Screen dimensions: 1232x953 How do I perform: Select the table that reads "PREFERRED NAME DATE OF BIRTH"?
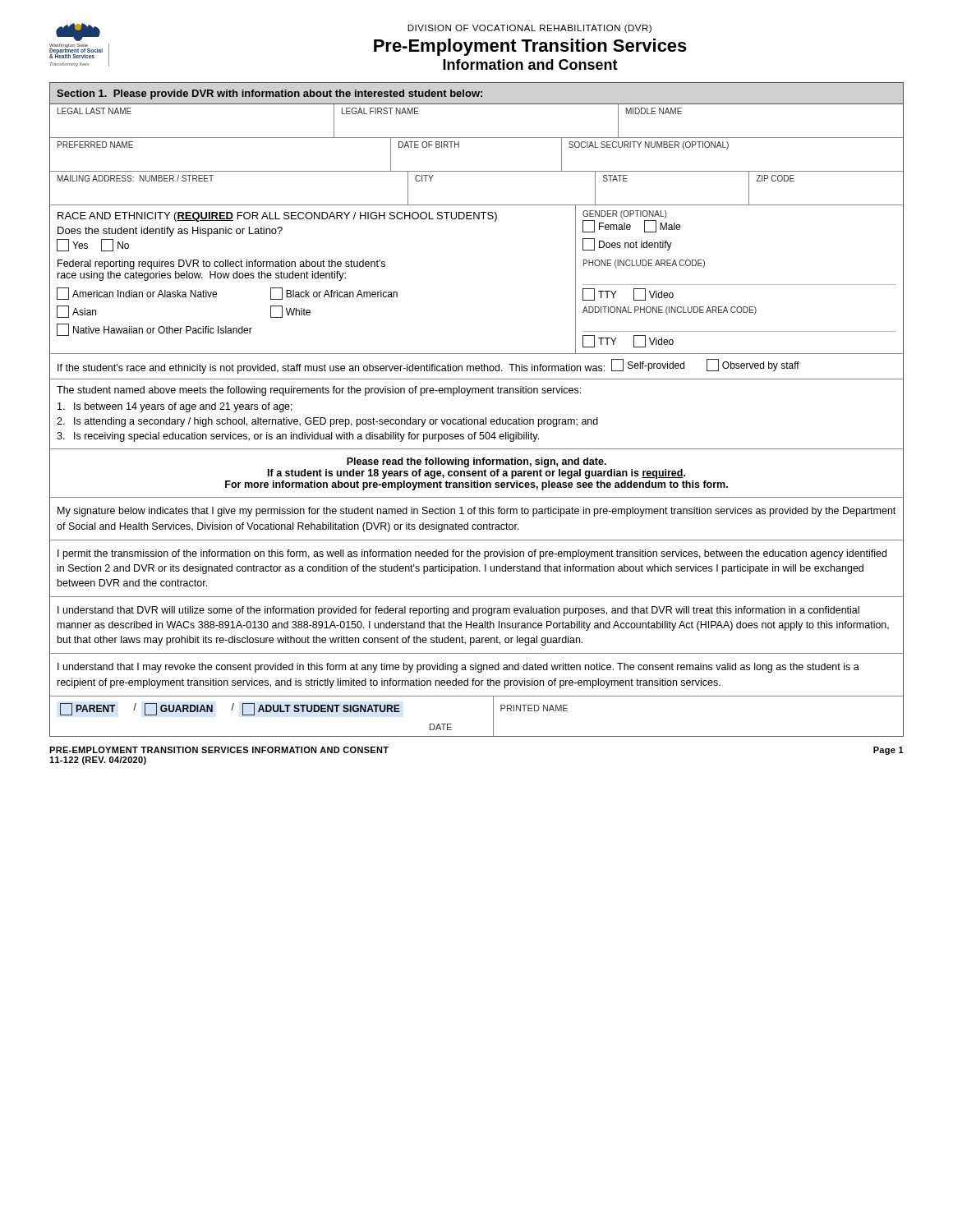[x=476, y=155]
